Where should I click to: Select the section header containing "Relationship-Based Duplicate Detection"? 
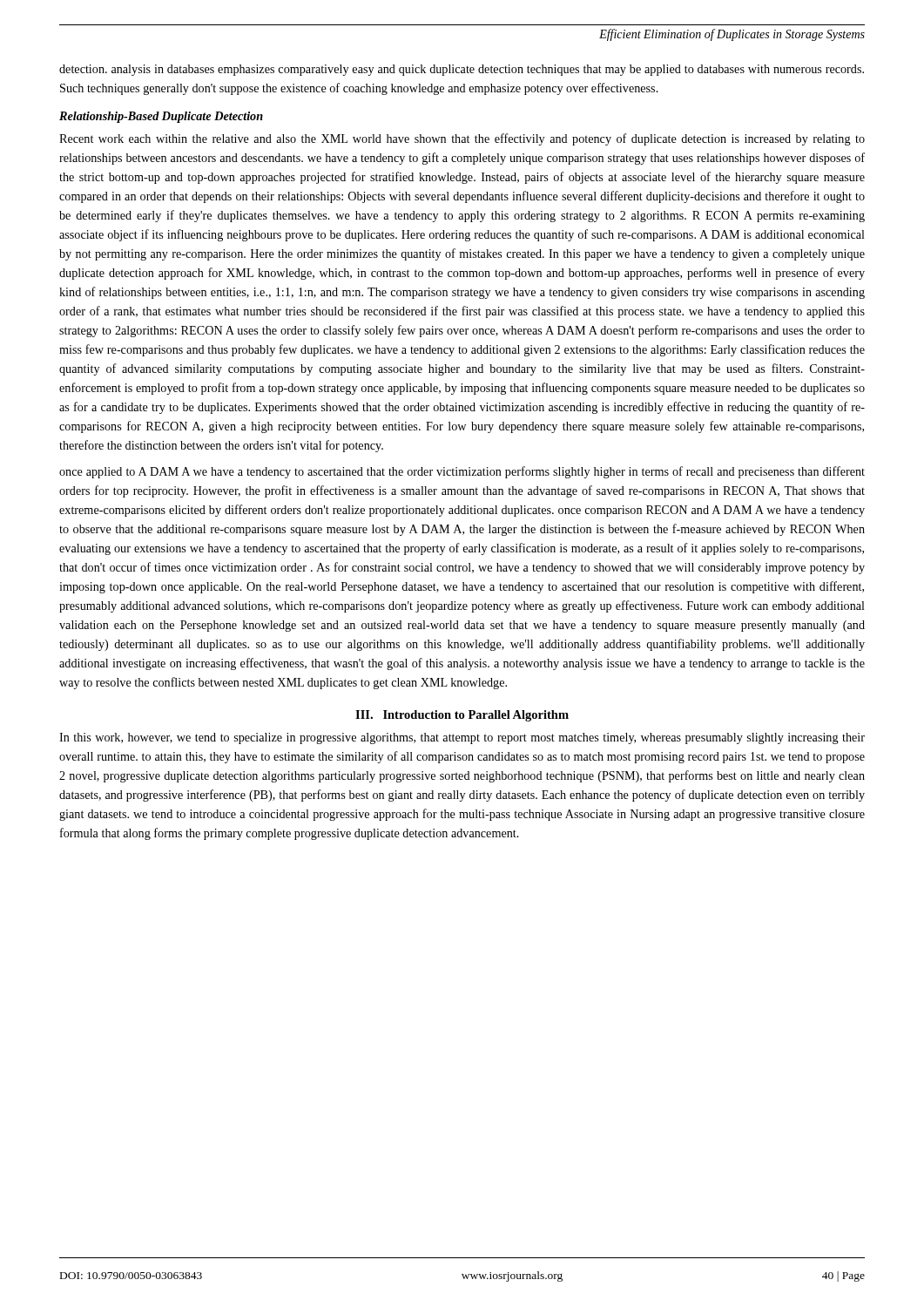pos(161,116)
